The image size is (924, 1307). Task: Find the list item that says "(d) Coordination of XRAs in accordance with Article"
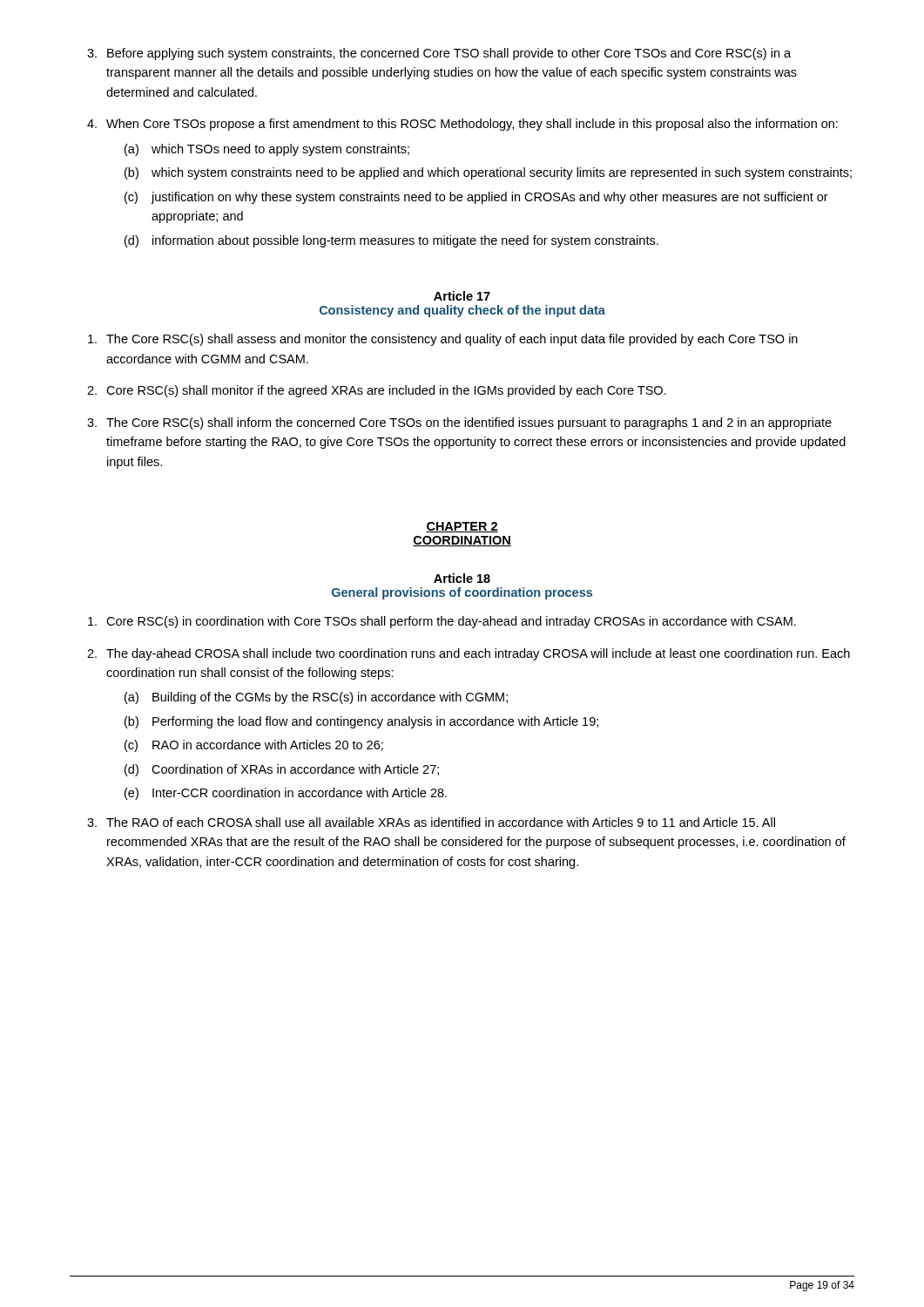coord(282,770)
